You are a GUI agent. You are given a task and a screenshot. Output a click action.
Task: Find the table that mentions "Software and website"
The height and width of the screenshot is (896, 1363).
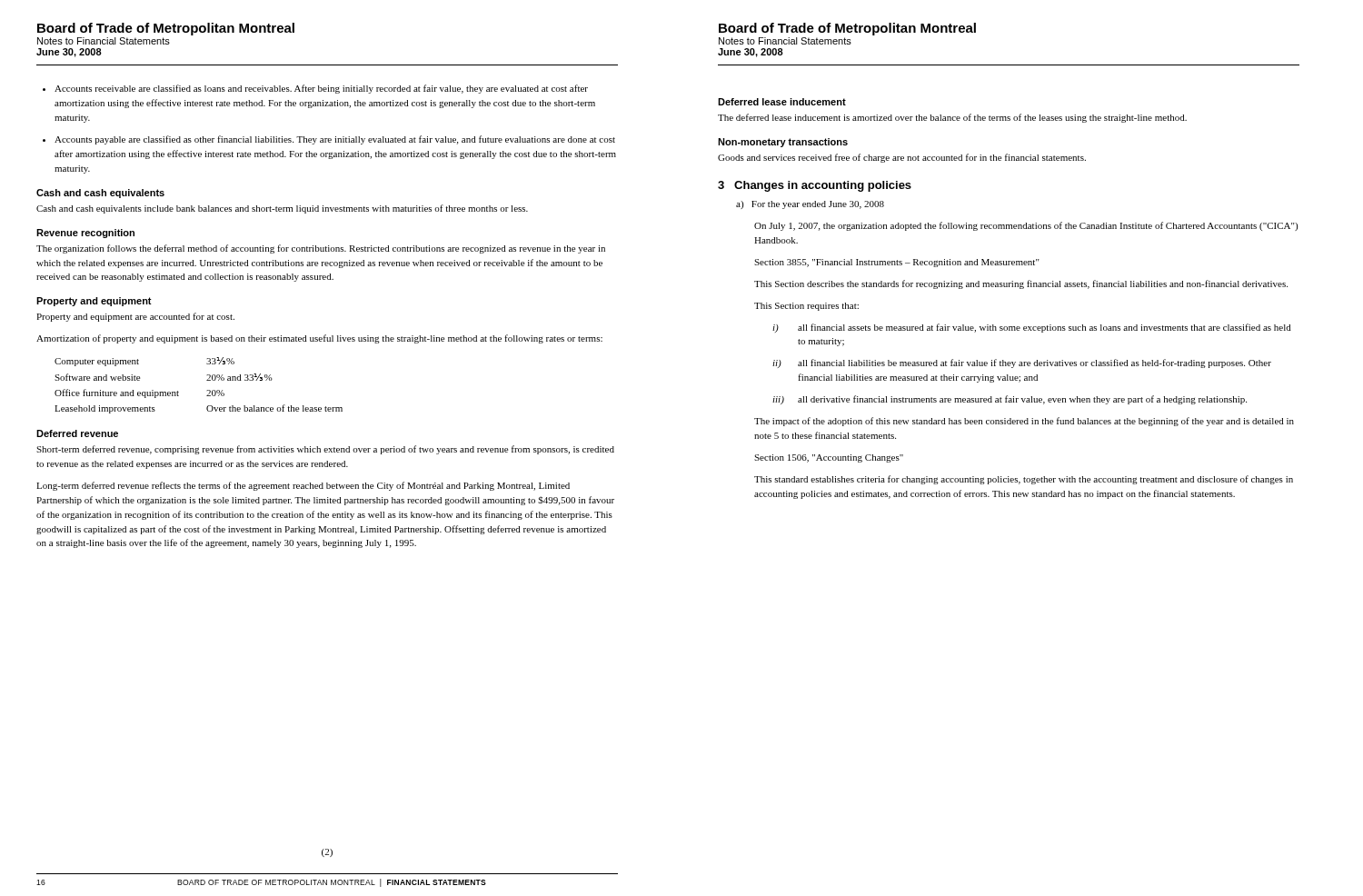[327, 385]
